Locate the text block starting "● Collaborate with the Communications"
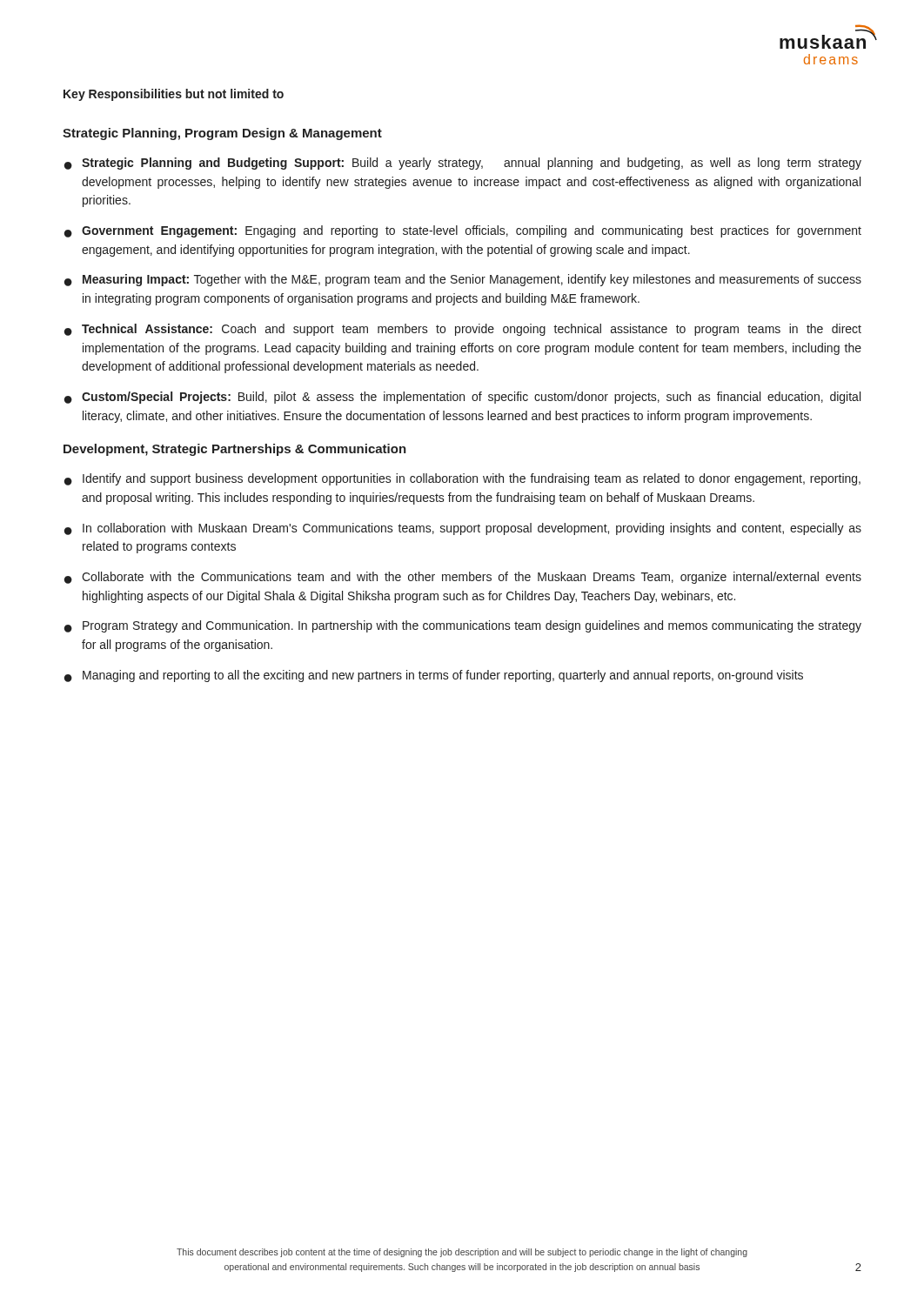Image resolution: width=924 pixels, height=1305 pixels. click(x=462, y=587)
